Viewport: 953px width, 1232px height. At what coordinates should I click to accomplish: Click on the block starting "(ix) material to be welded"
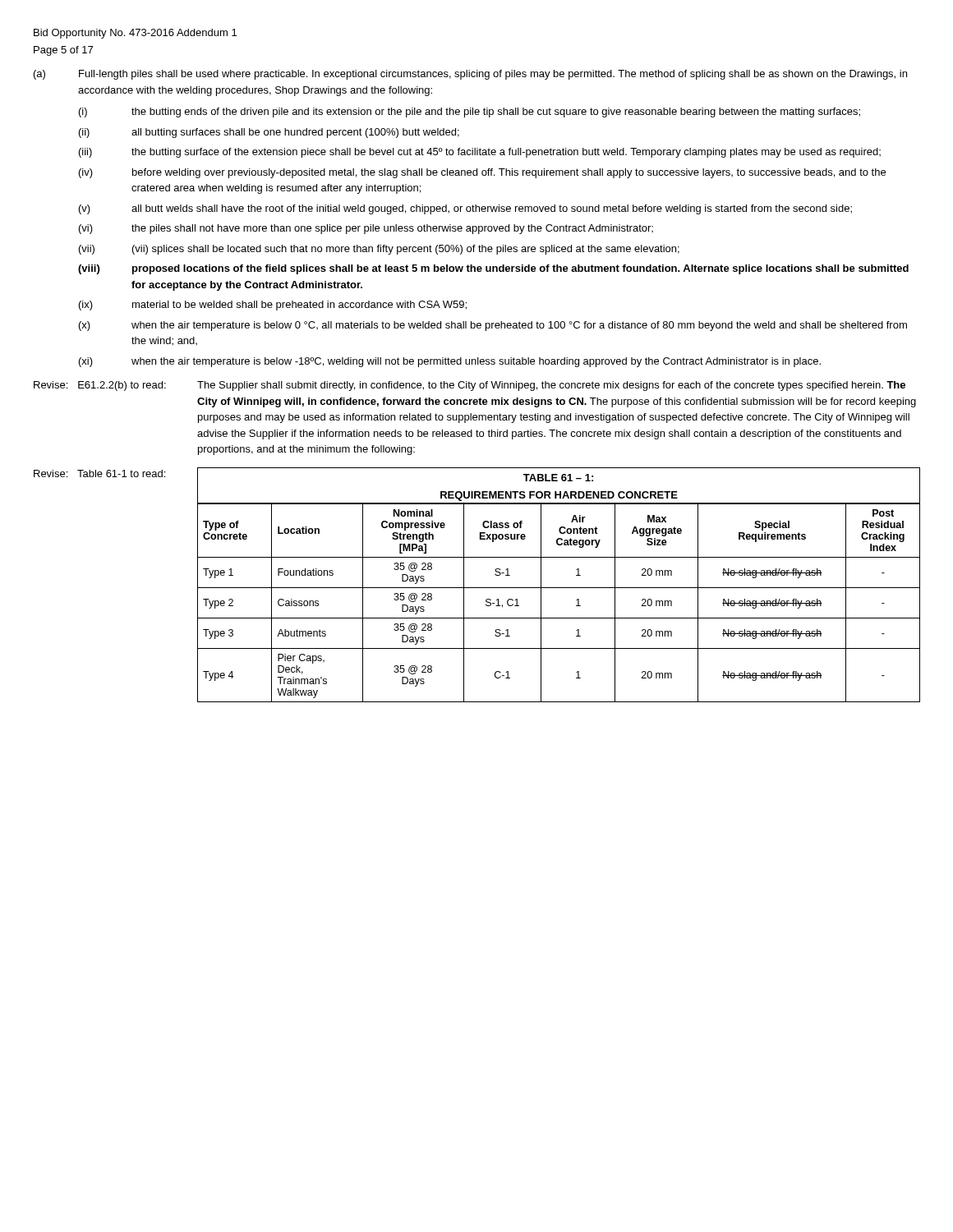click(x=273, y=306)
